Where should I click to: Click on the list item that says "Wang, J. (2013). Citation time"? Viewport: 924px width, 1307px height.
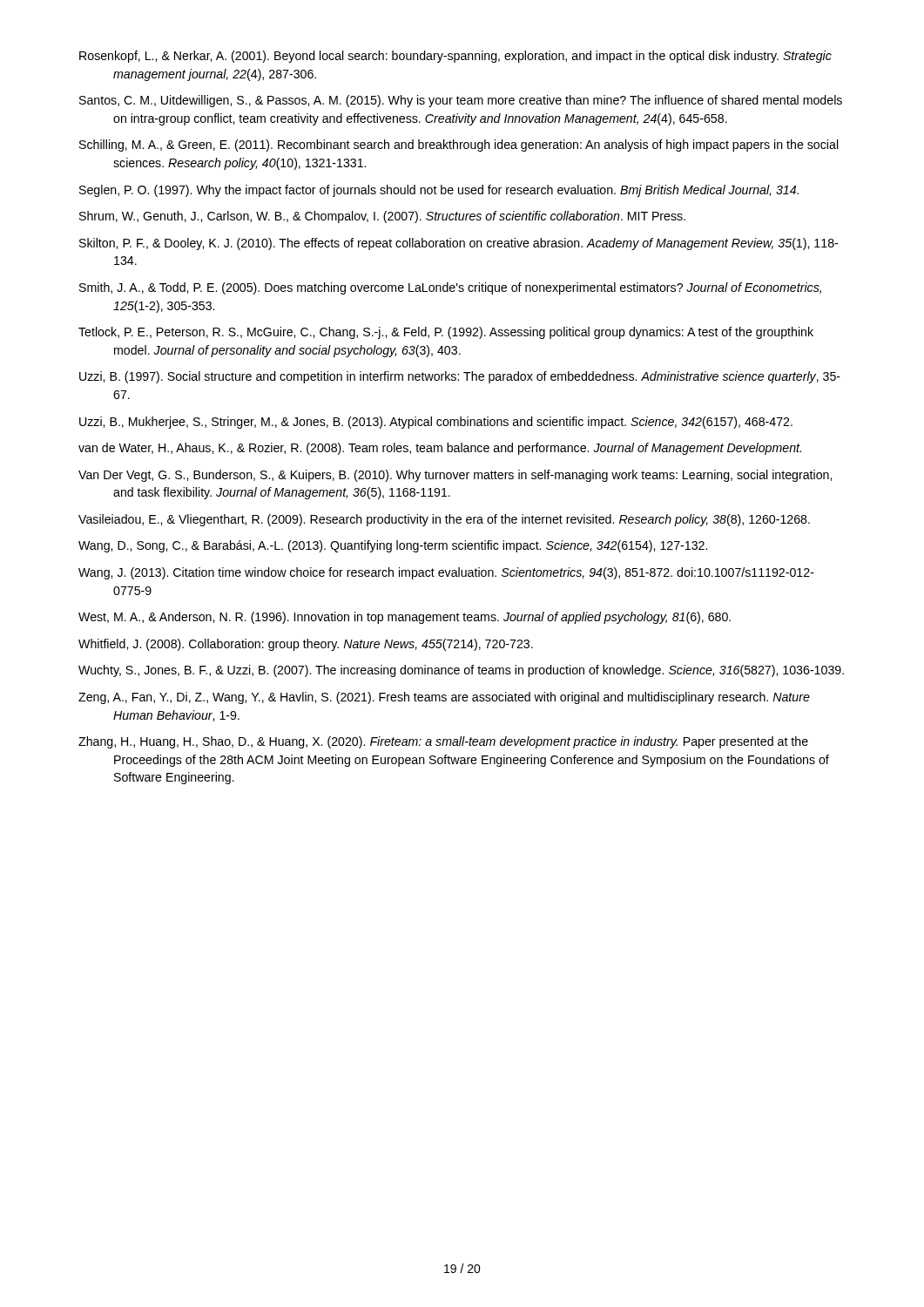click(x=446, y=581)
